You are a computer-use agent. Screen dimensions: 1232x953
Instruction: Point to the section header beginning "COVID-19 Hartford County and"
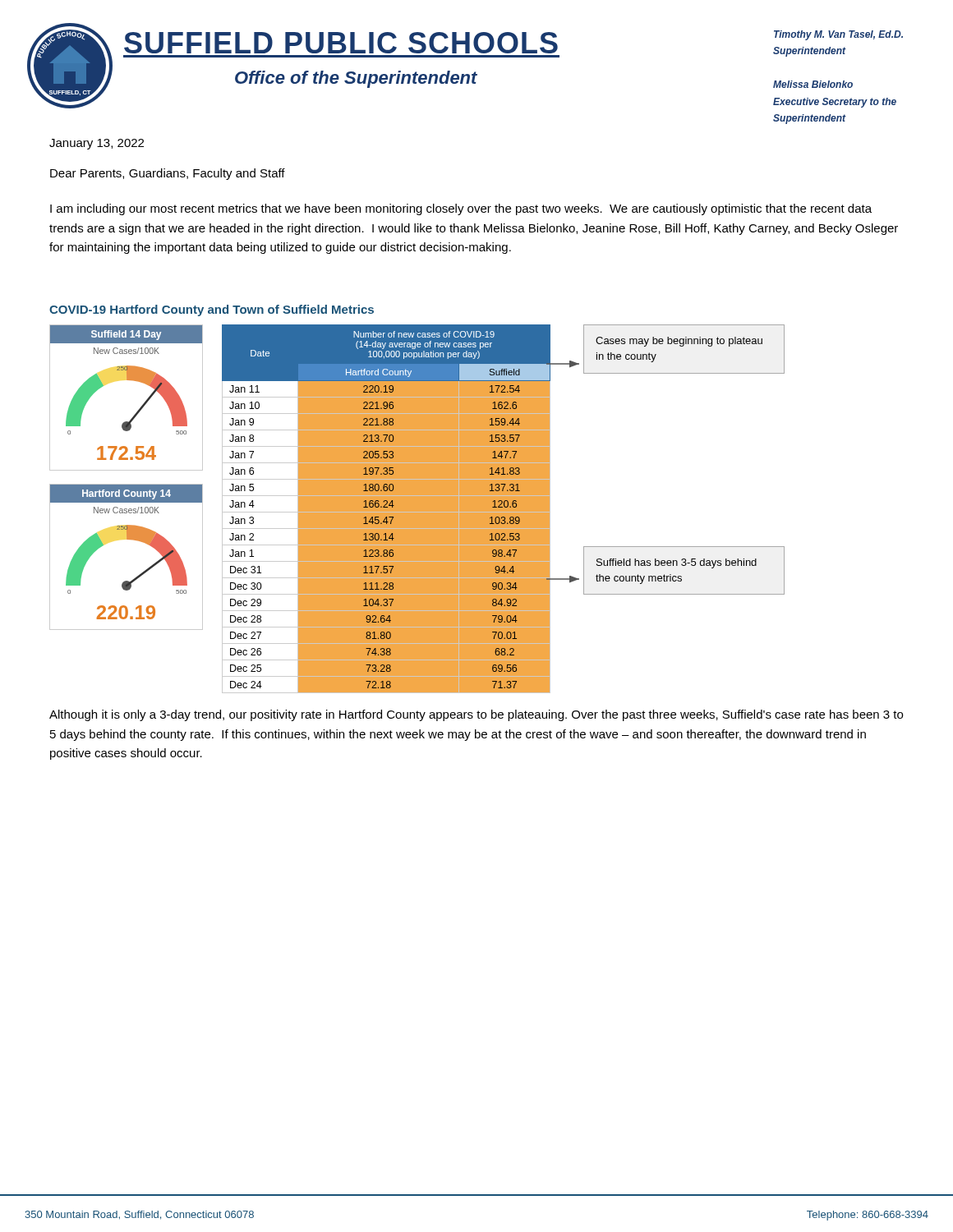(x=212, y=309)
